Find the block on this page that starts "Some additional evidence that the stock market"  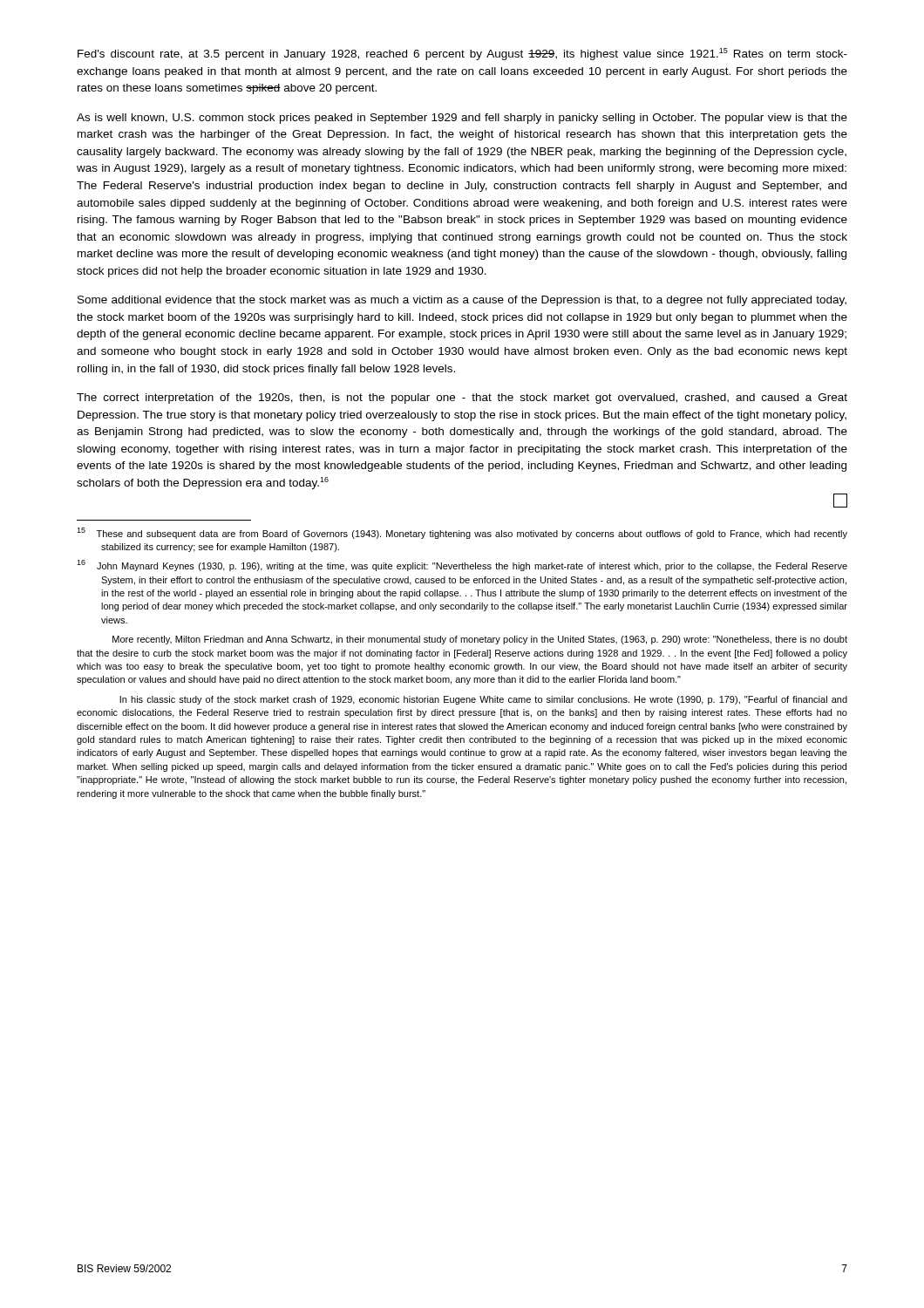(x=462, y=334)
